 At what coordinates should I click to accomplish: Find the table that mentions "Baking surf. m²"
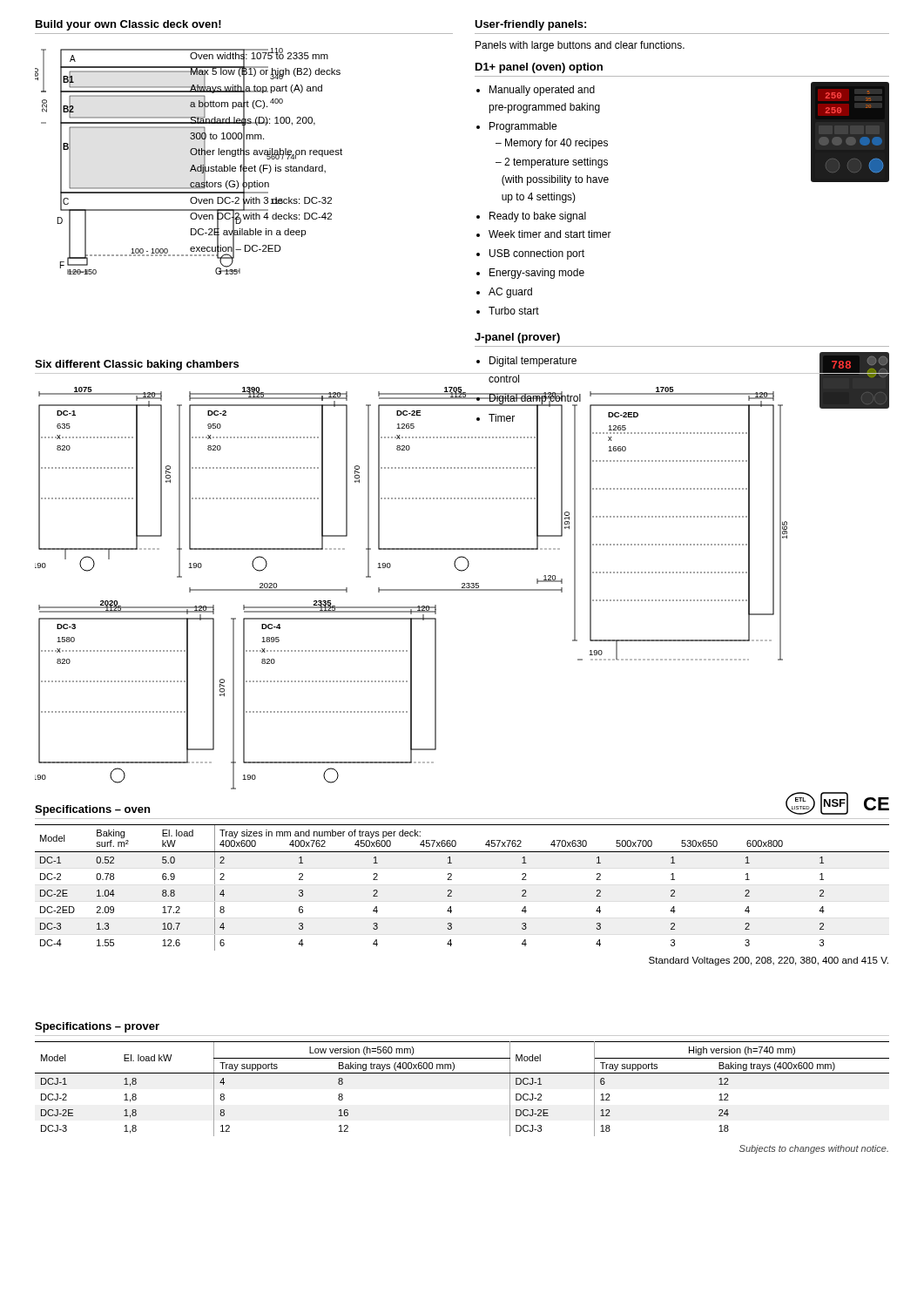(x=462, y=887)
